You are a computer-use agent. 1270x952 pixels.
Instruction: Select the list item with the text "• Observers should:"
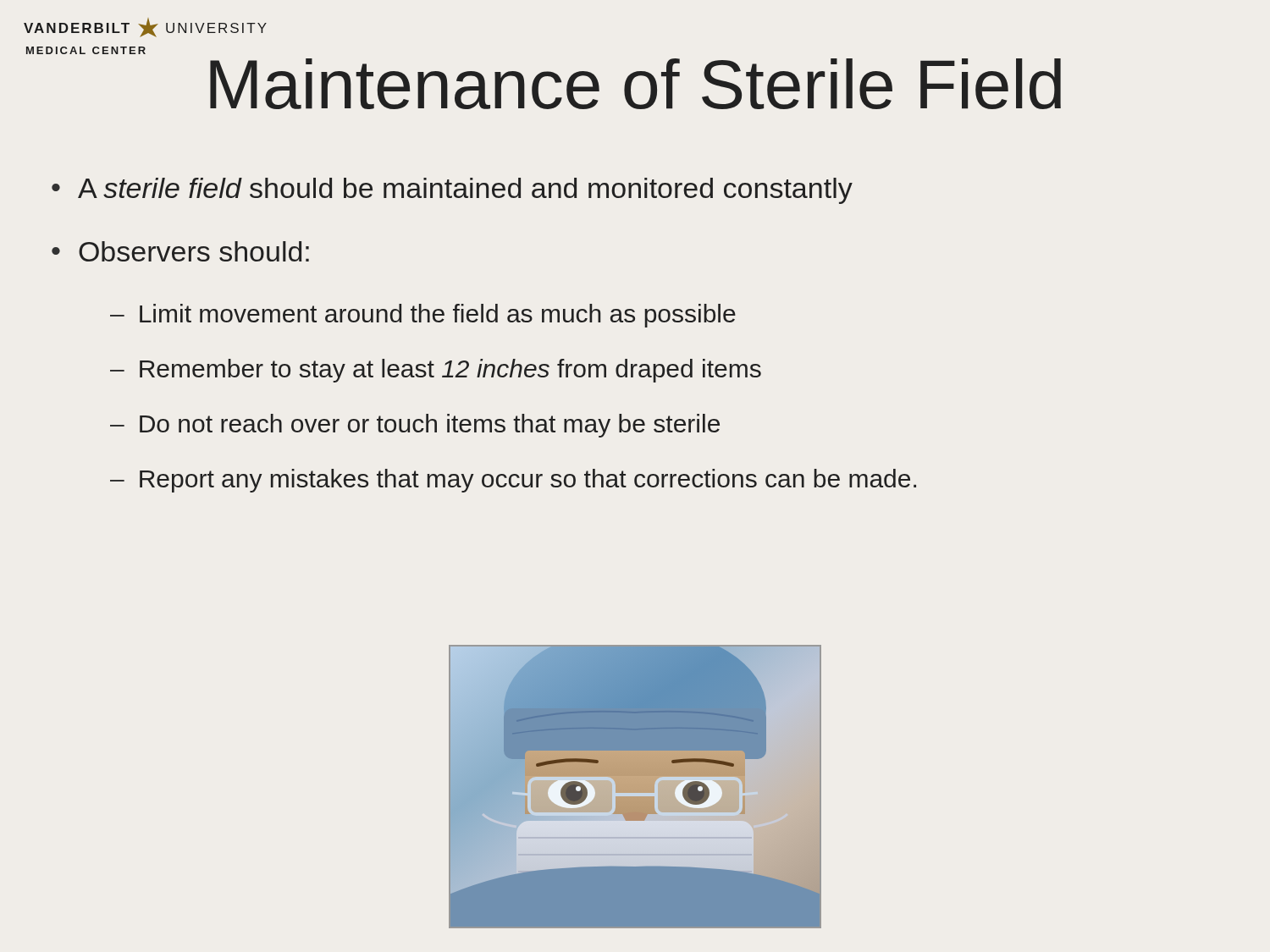181,252
